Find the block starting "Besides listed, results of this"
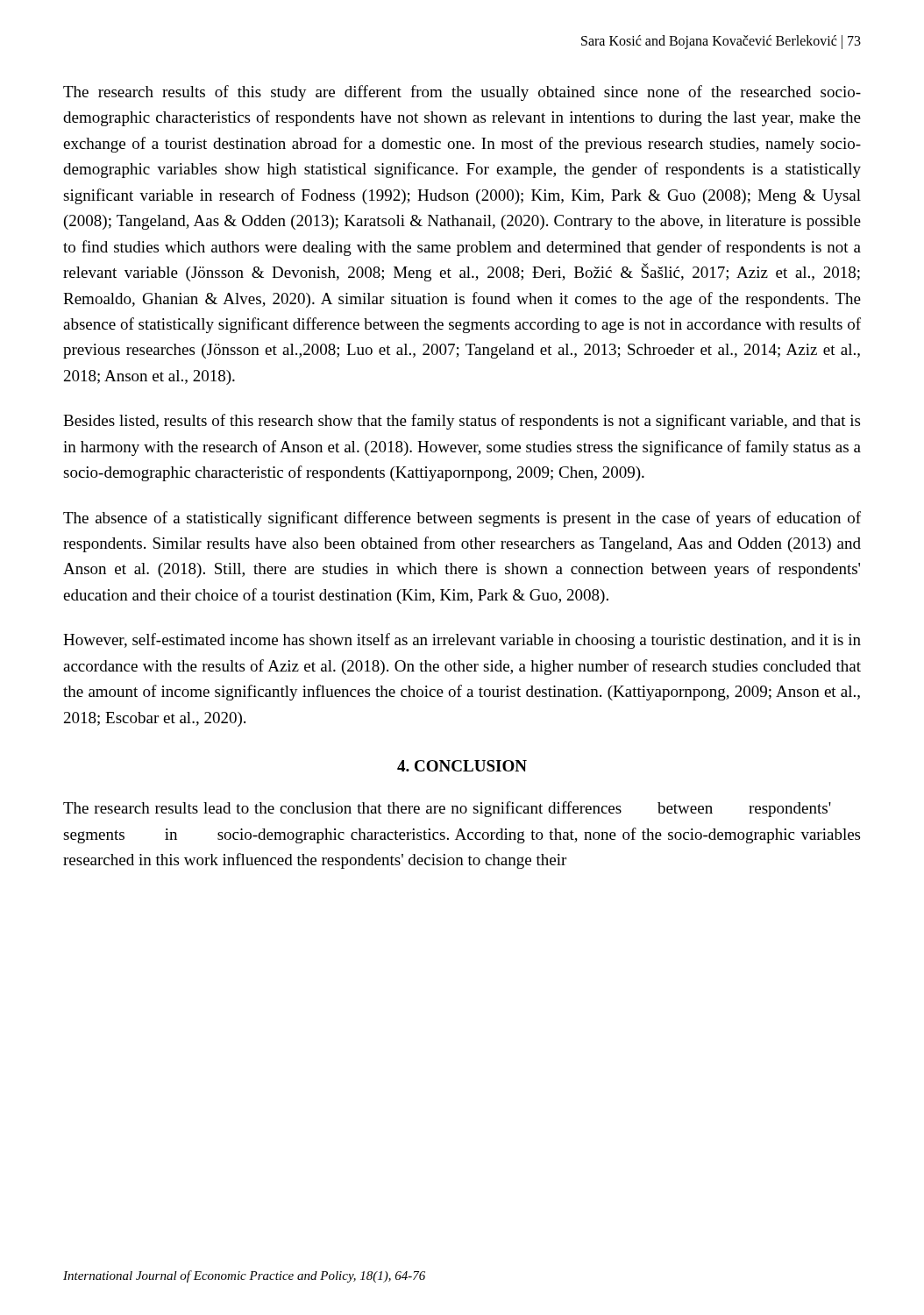This screenshot has height=1315, width=924. pos(462,446)
